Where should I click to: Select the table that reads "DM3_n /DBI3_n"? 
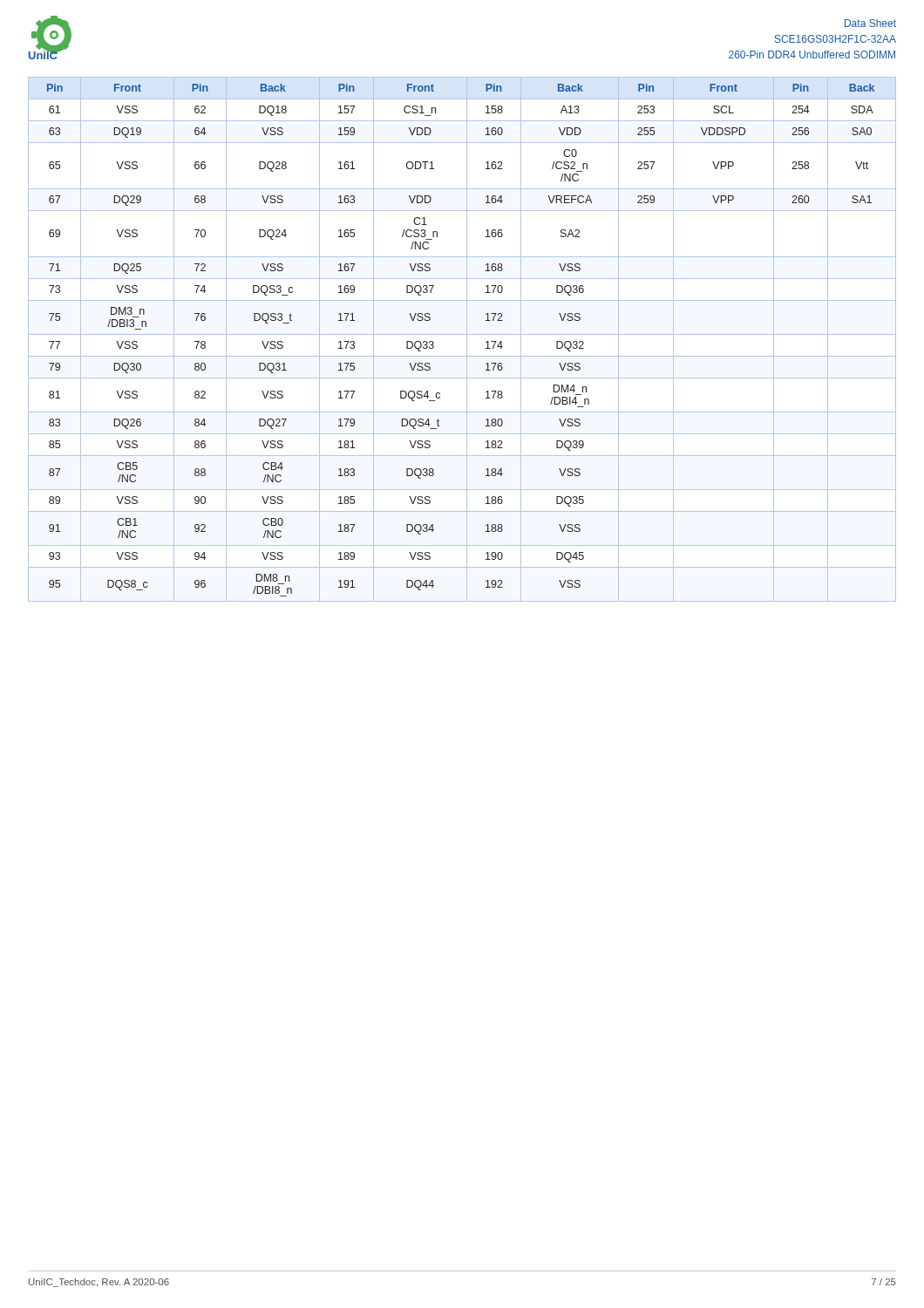coord(462,339)
